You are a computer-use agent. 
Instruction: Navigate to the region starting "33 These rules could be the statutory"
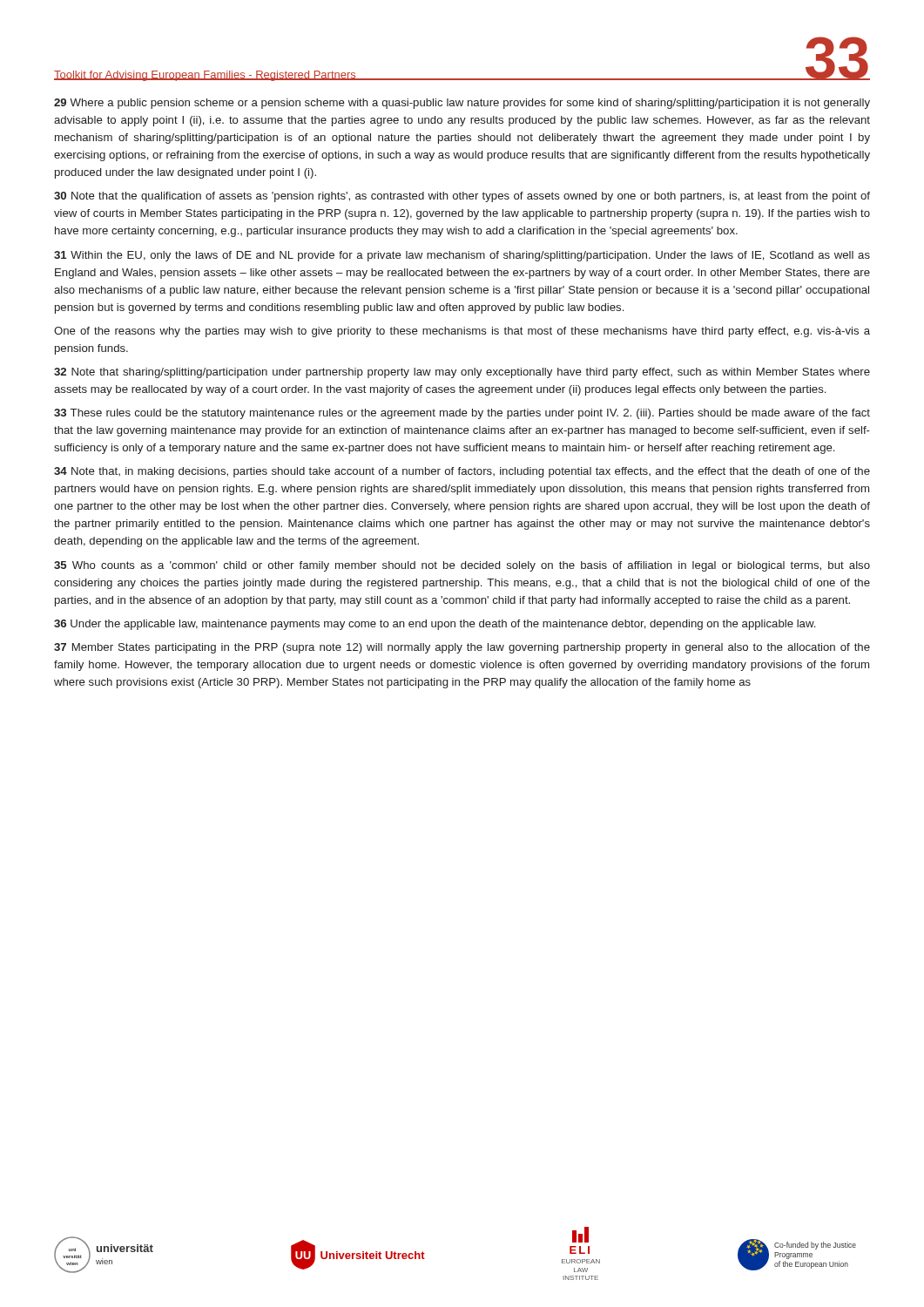coord(462,431)
